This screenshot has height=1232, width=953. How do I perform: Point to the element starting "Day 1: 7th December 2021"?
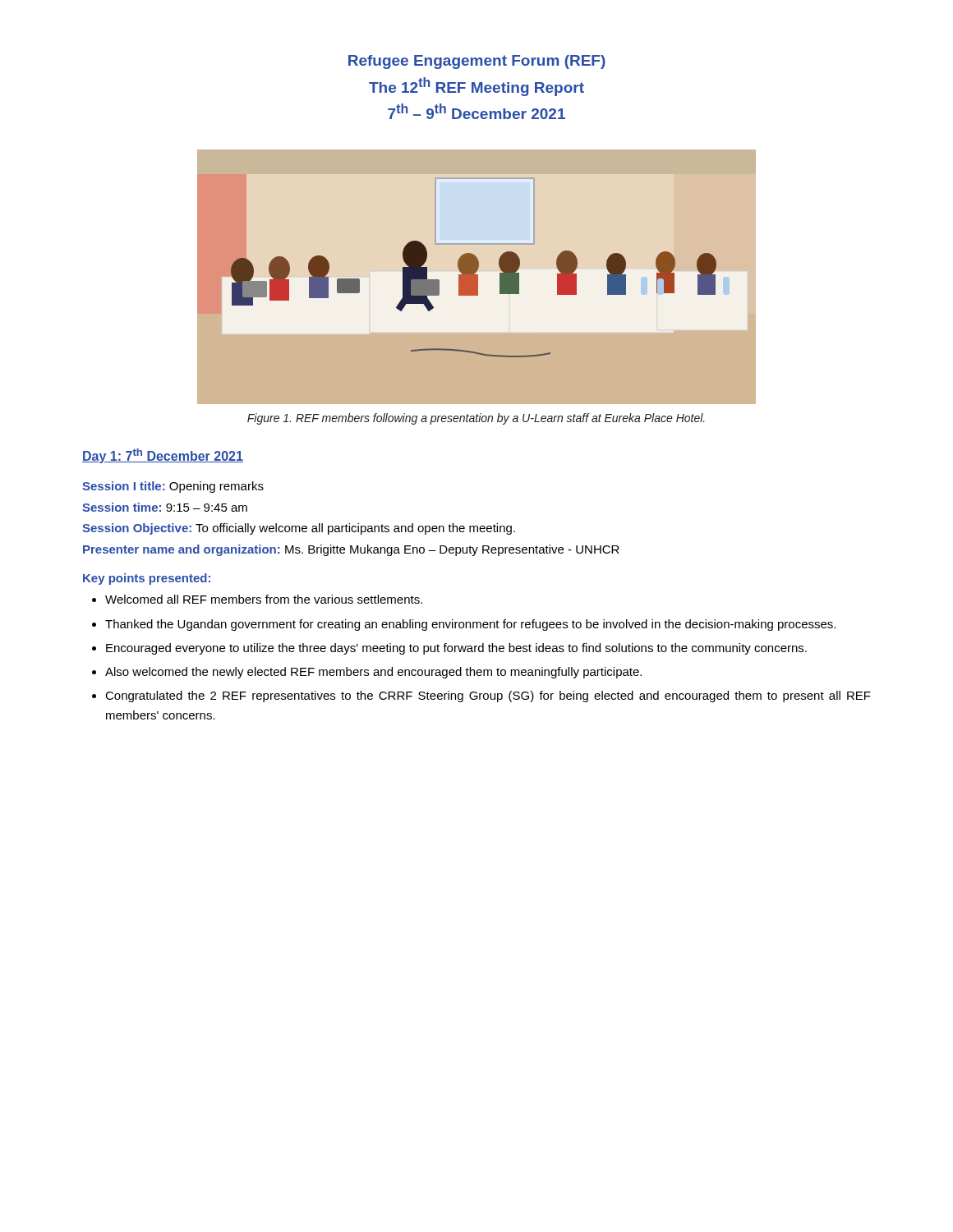(163, 455)
